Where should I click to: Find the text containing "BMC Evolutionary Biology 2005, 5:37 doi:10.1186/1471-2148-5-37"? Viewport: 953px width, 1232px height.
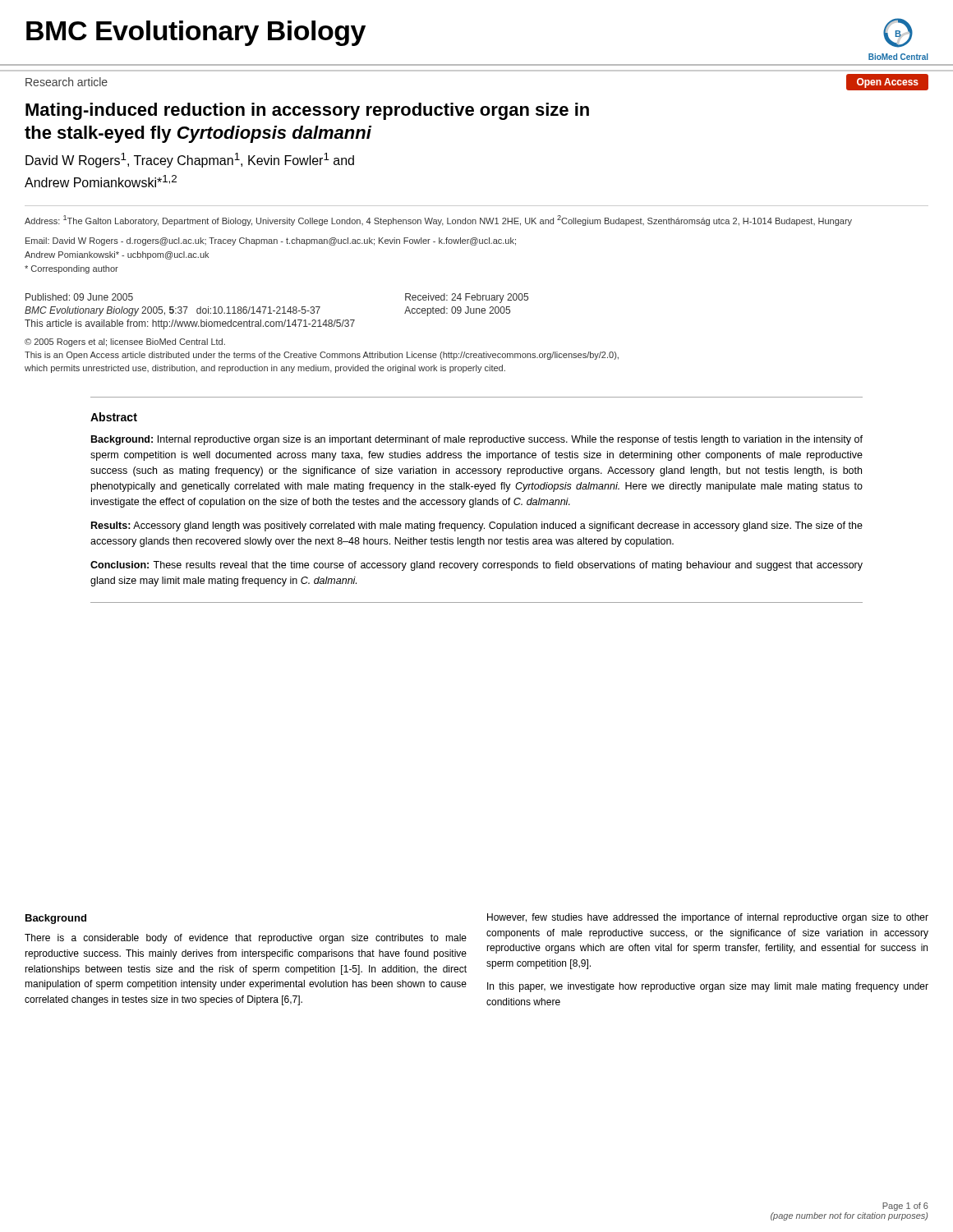click(173, 311)
